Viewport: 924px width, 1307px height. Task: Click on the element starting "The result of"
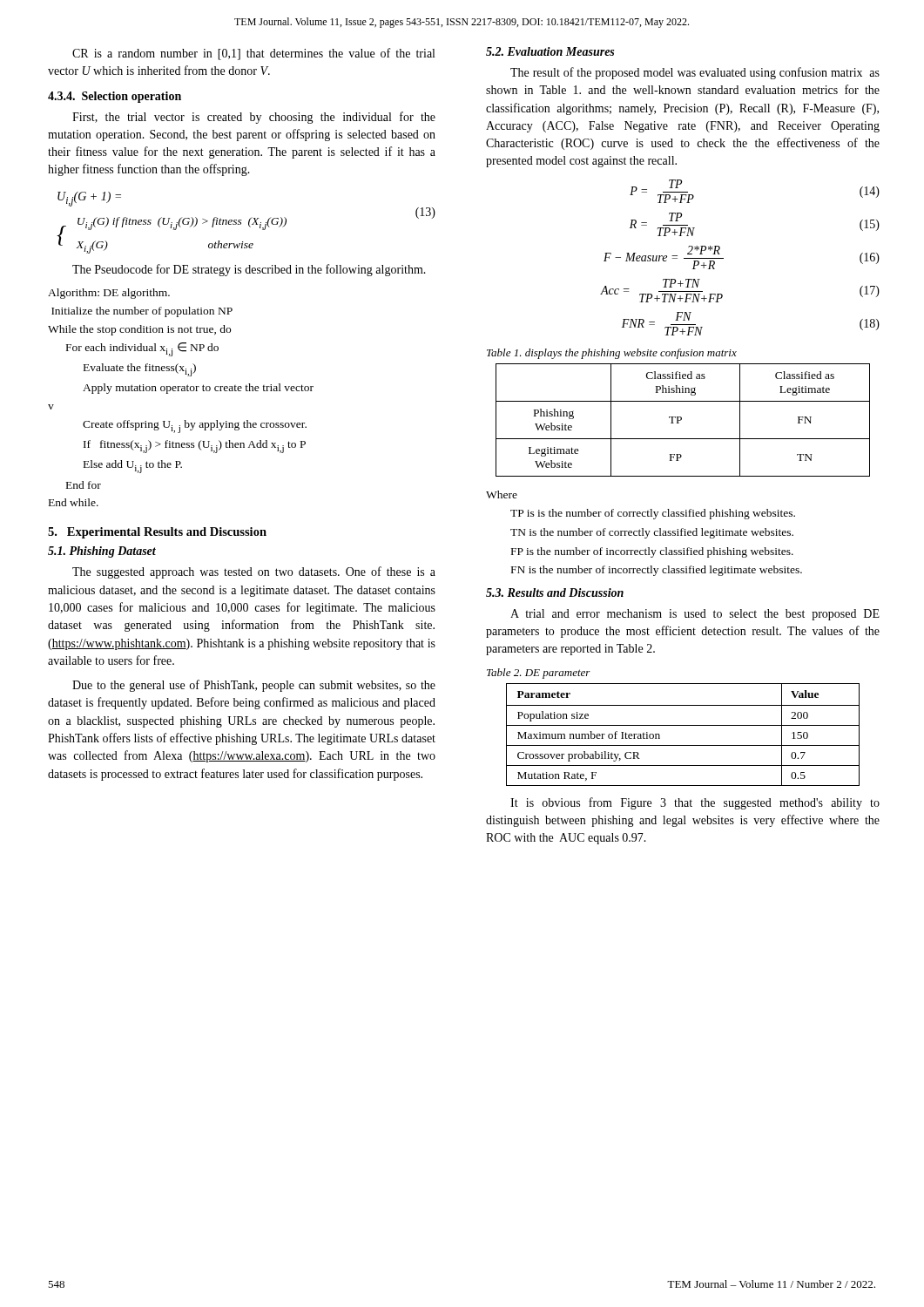[683, 117]
